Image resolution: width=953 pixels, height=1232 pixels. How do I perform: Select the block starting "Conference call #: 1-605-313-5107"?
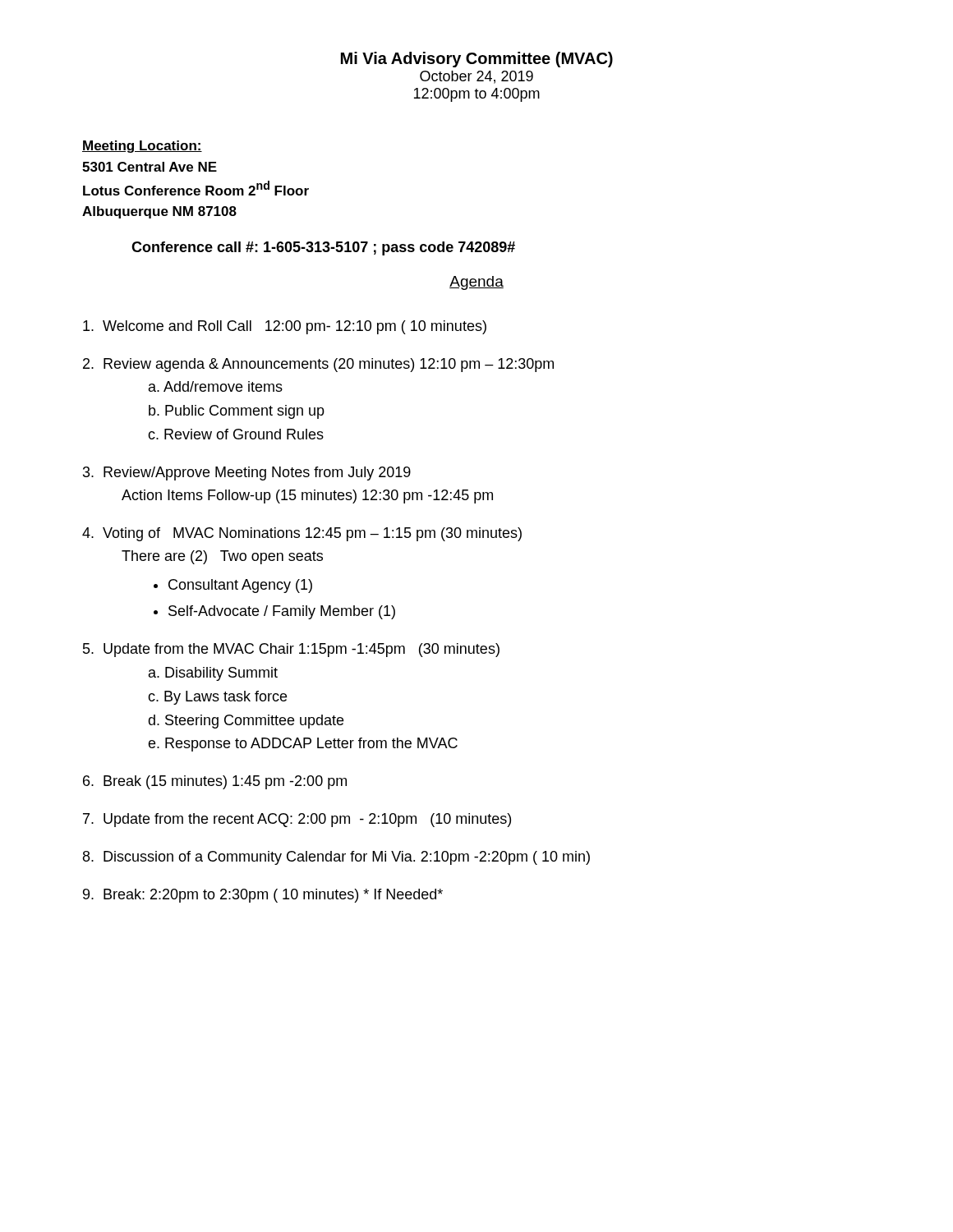point(323,247)
